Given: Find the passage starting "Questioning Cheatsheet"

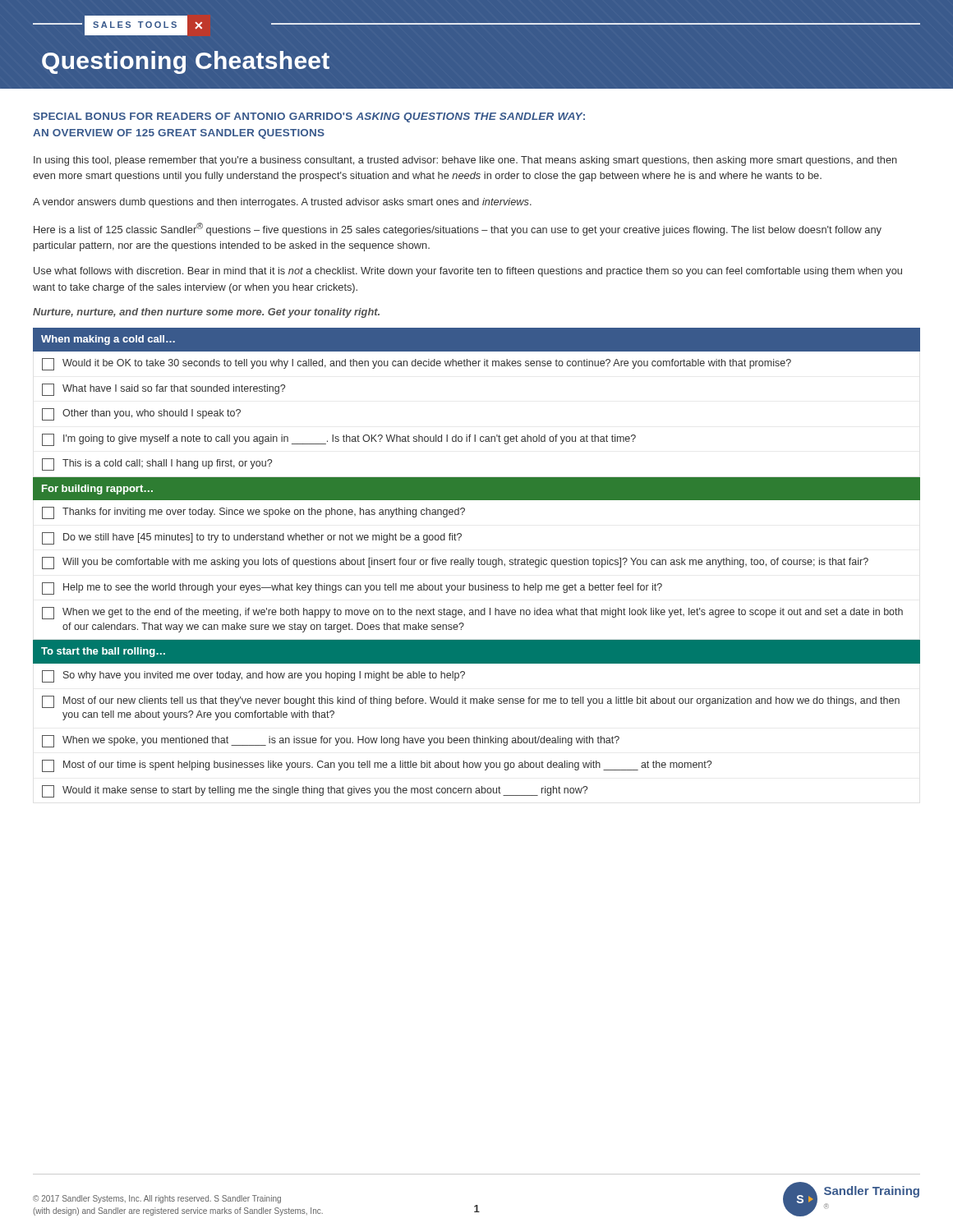Looking at the screenshot, I should click(186, 60).
